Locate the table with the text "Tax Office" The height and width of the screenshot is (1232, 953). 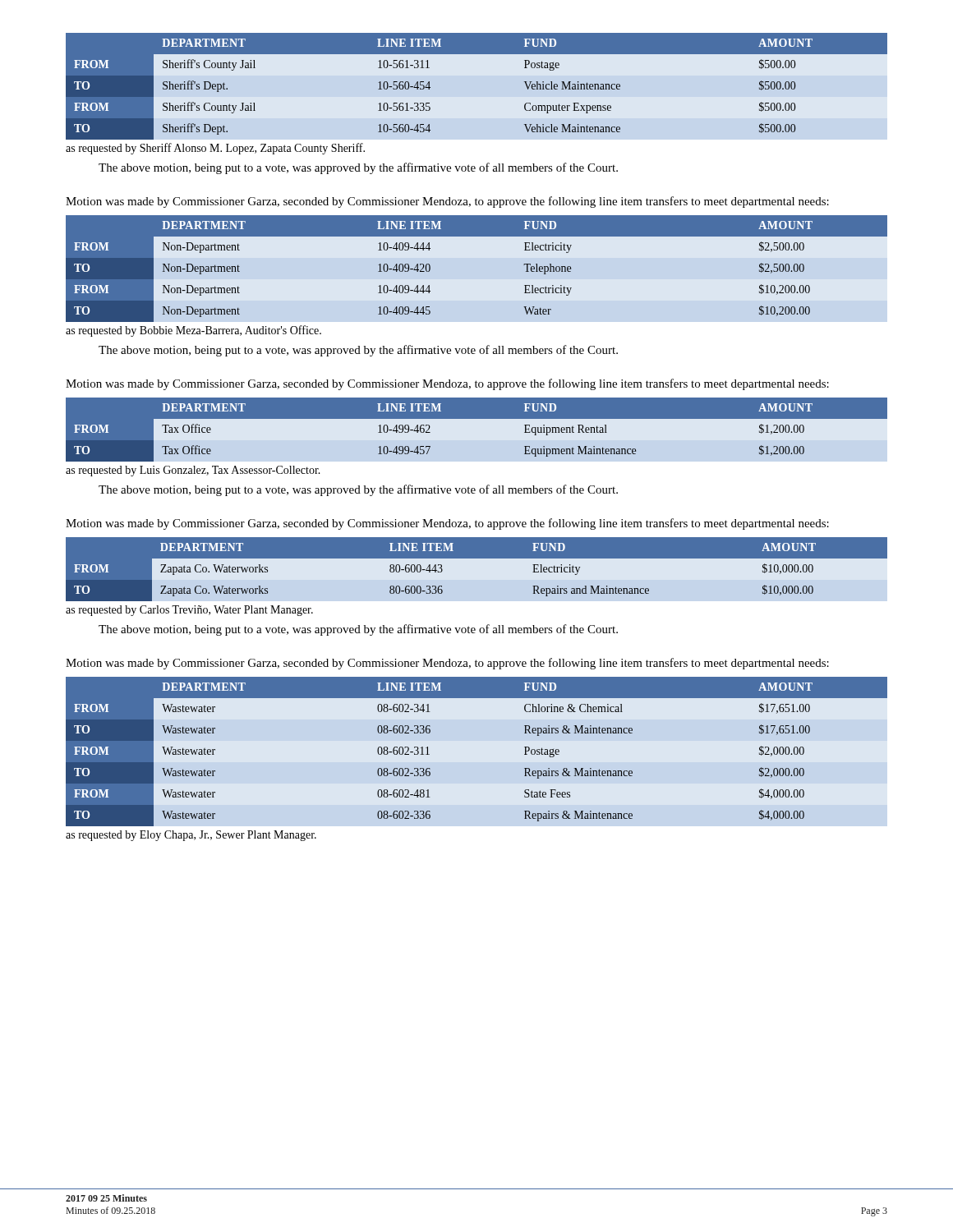(476, 430)
